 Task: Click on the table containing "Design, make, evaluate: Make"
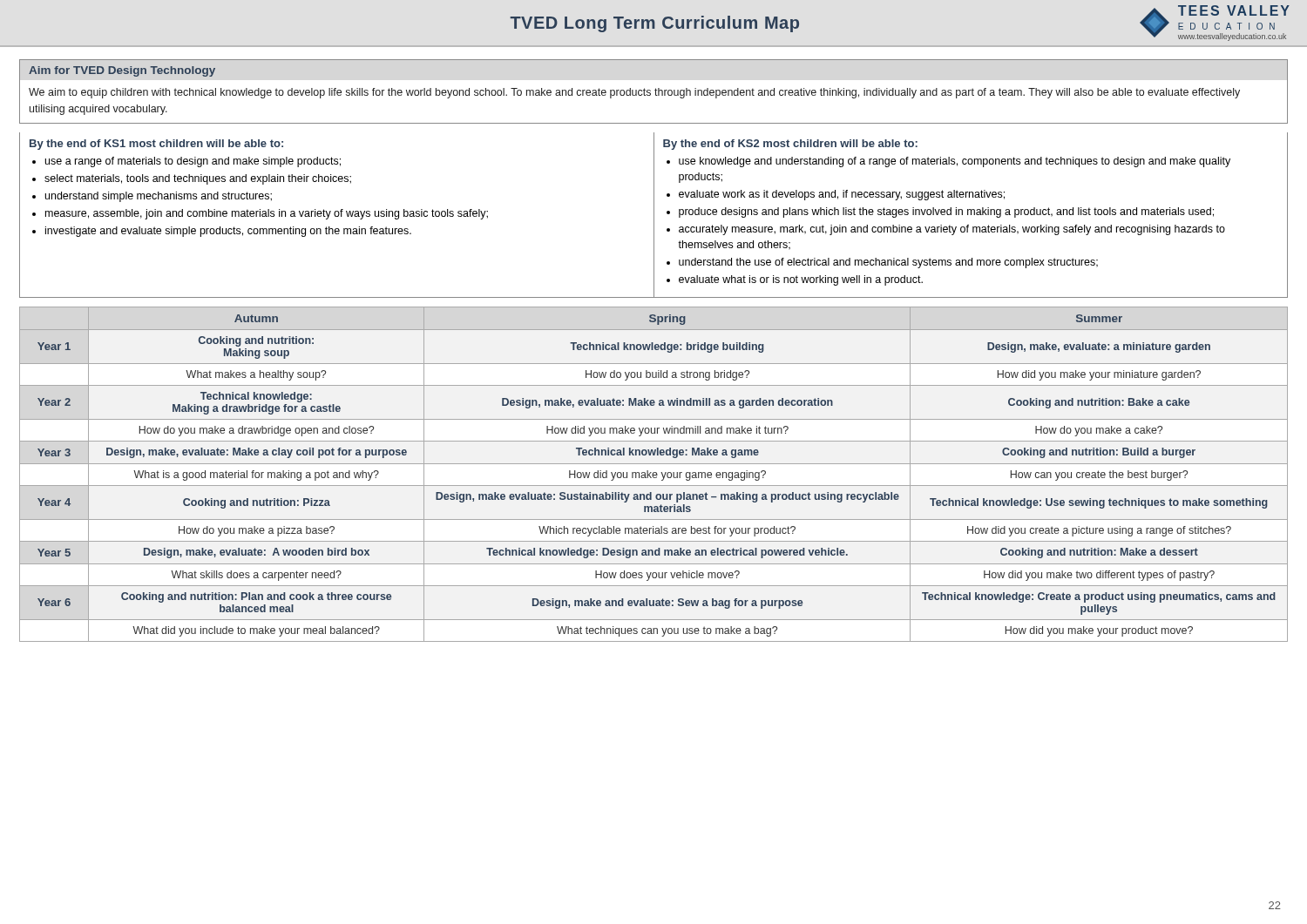[x=654, y=474]
